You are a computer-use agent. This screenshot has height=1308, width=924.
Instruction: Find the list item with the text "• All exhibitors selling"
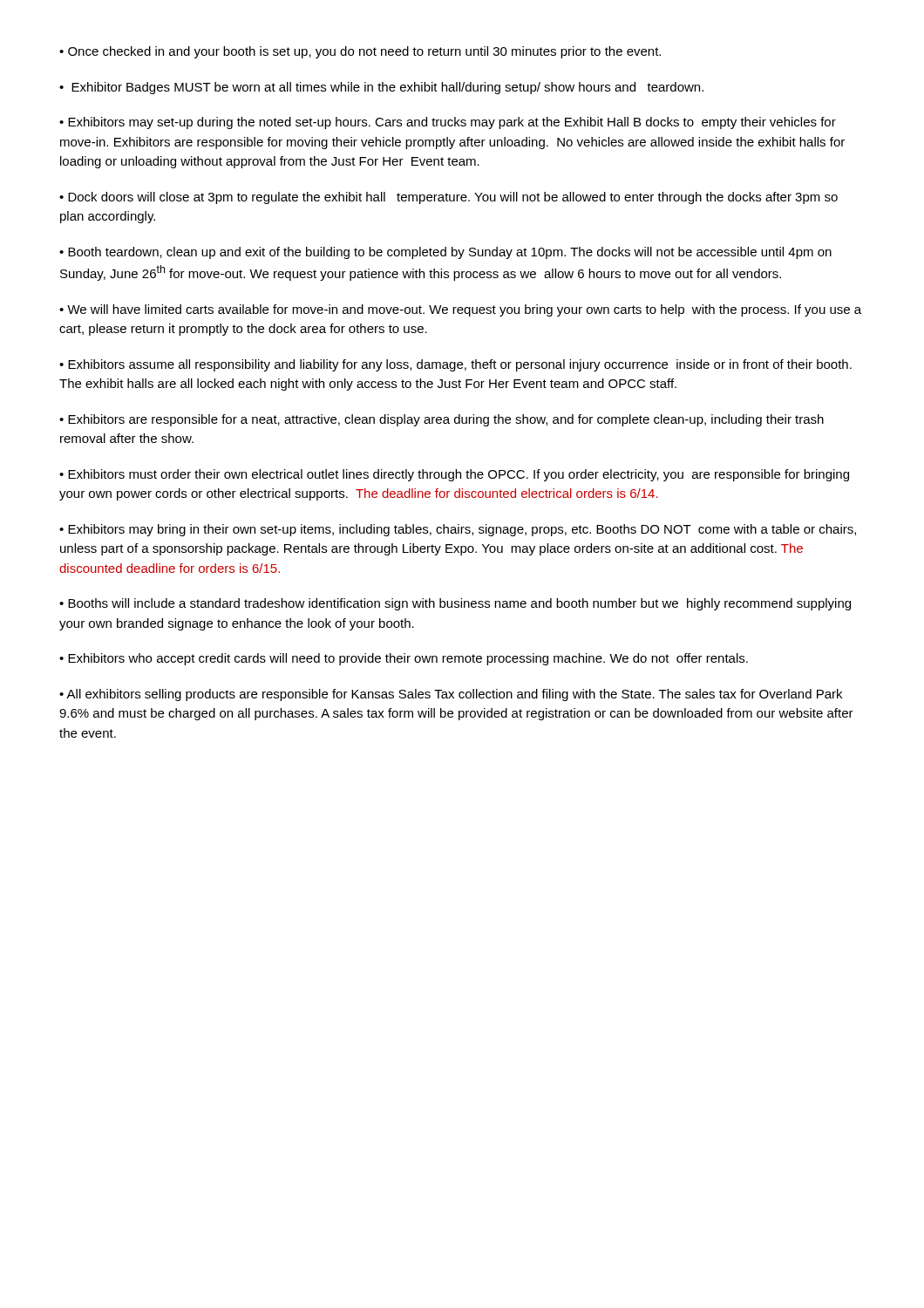456,713
